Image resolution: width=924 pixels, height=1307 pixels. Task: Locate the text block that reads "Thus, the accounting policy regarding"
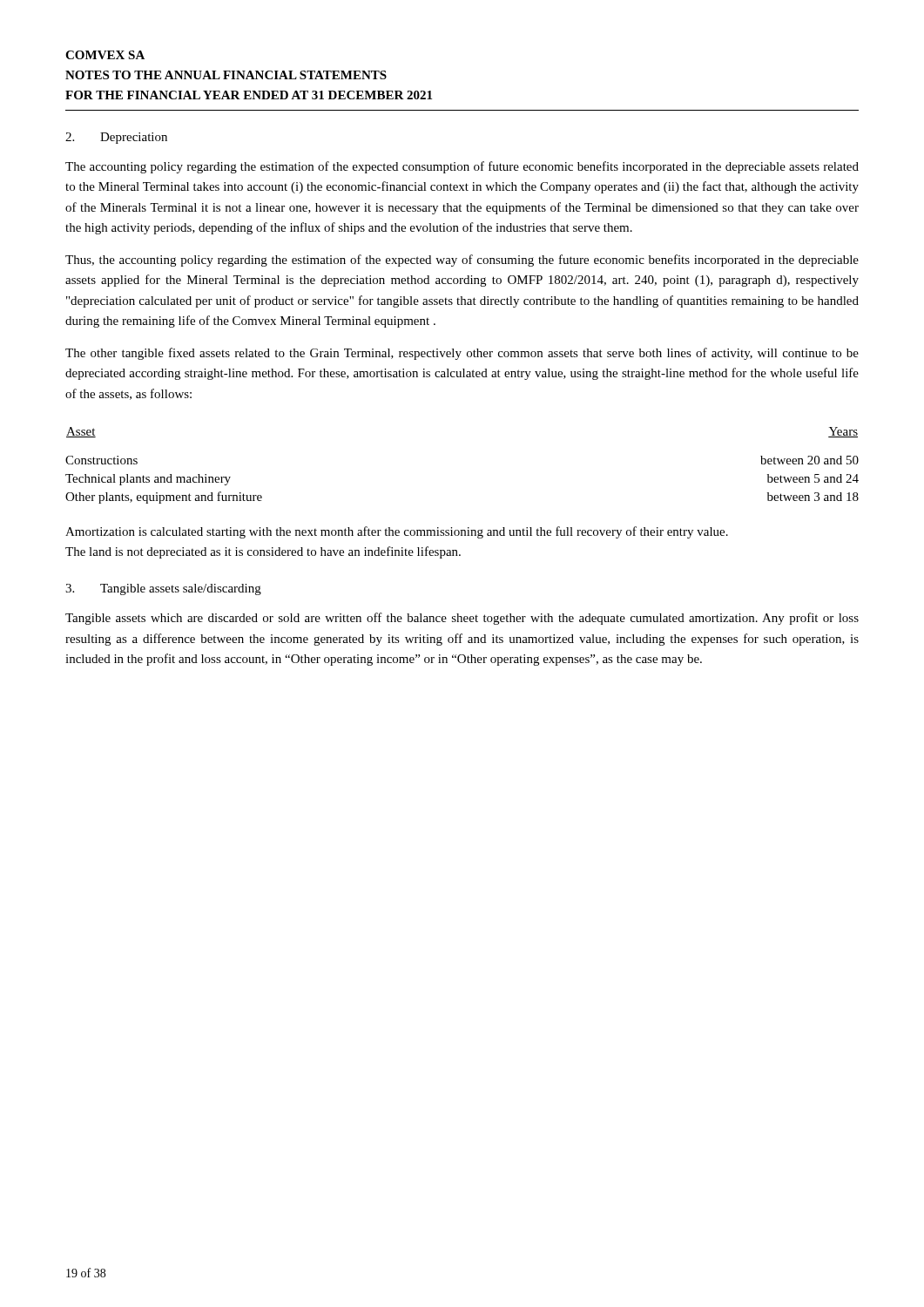tap(462, 290)
